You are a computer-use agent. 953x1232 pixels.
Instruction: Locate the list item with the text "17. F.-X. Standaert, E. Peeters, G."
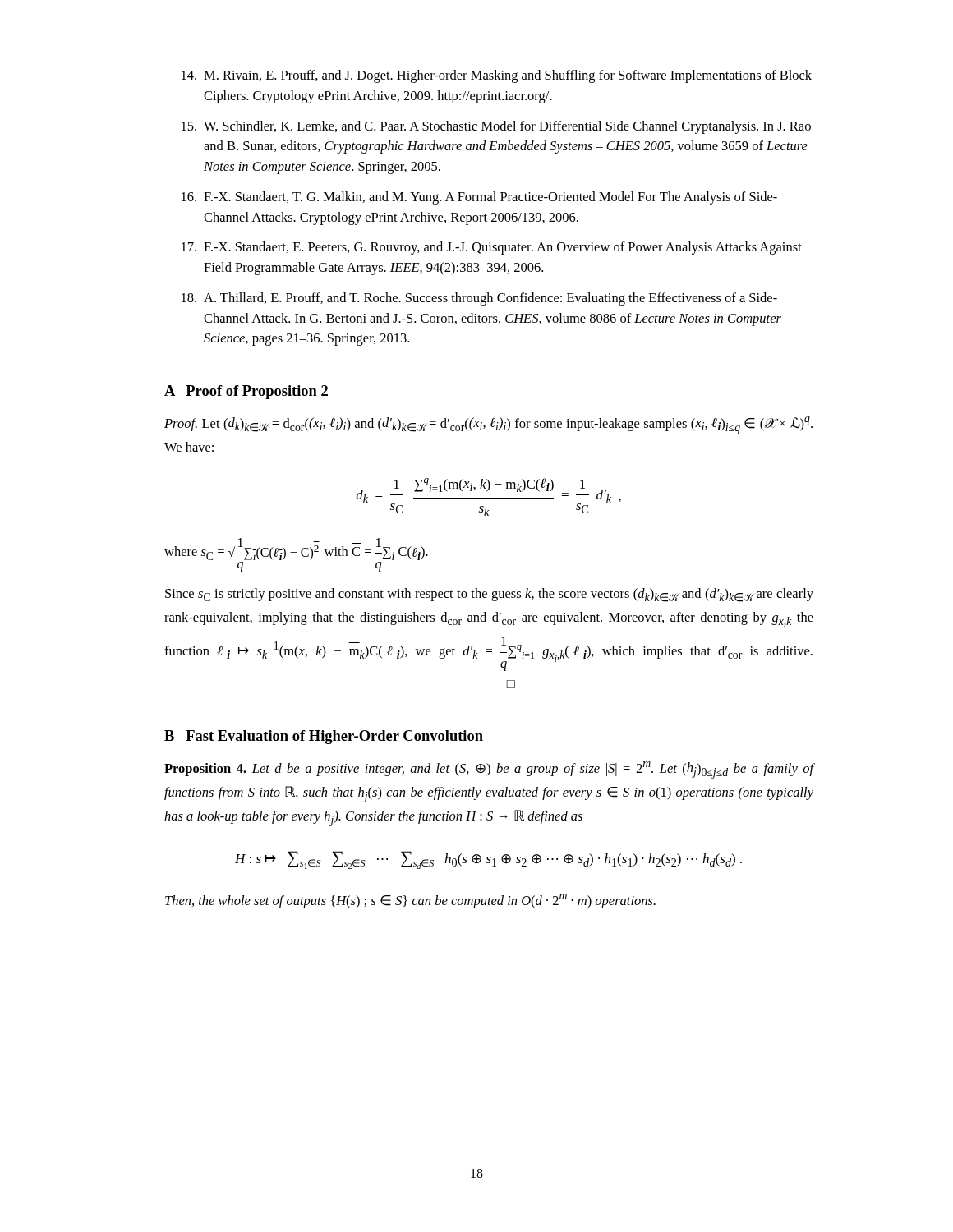pos(489,258)
